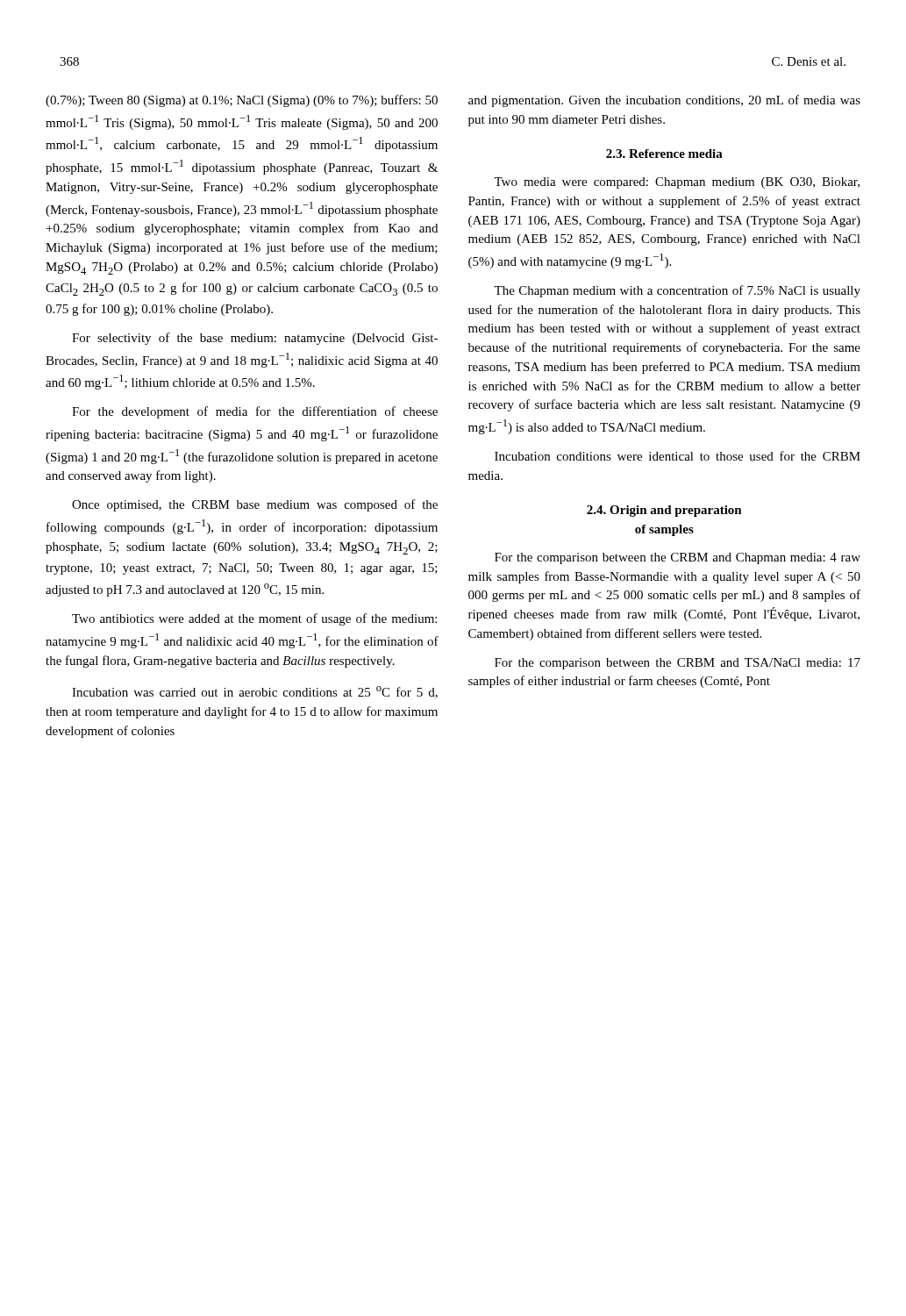
Task: Locate the text block that reads "Incubation was carried out in aerobic conditions at"
Action: point(242,711)
